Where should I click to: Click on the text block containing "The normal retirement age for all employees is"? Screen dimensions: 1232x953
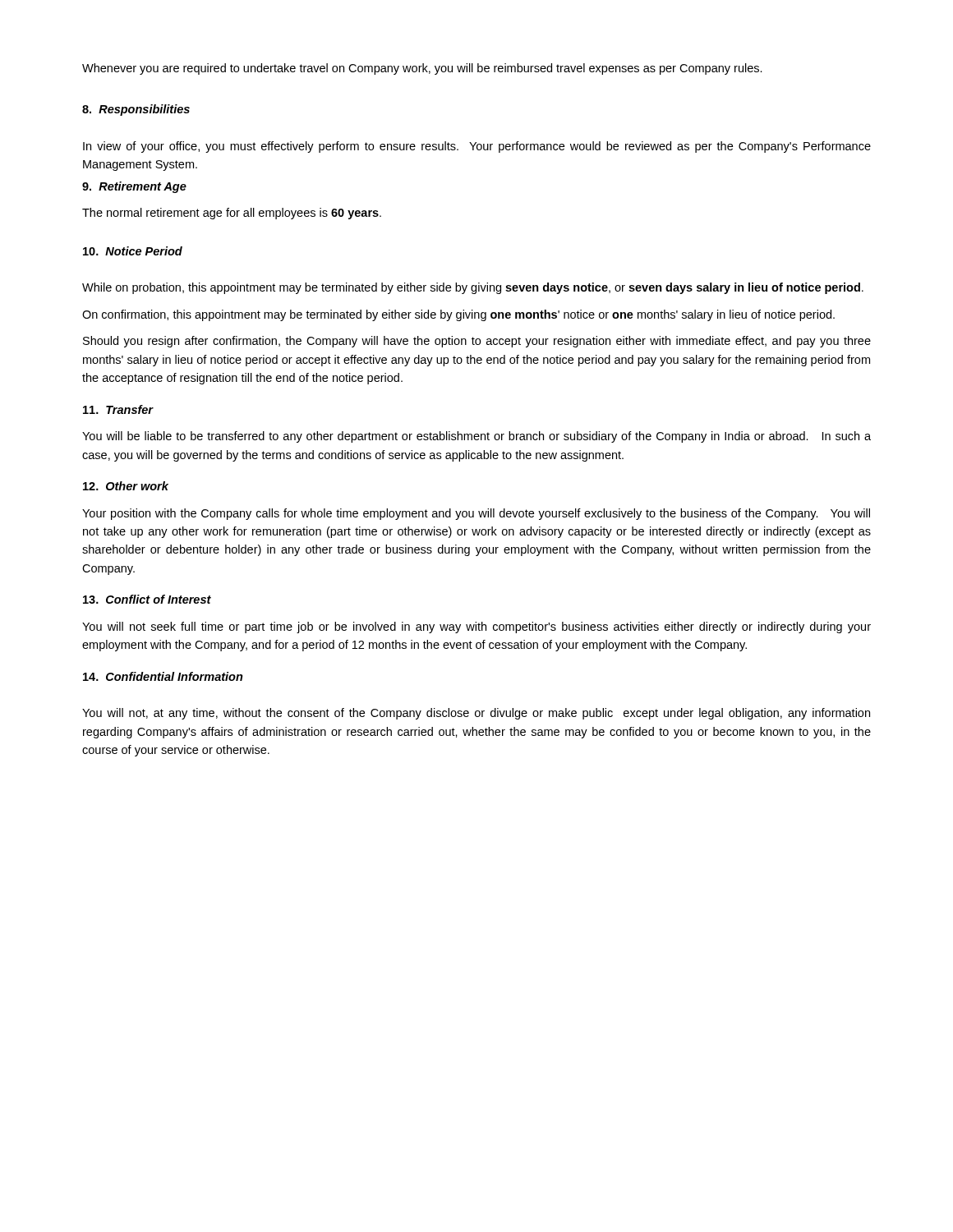232,213
